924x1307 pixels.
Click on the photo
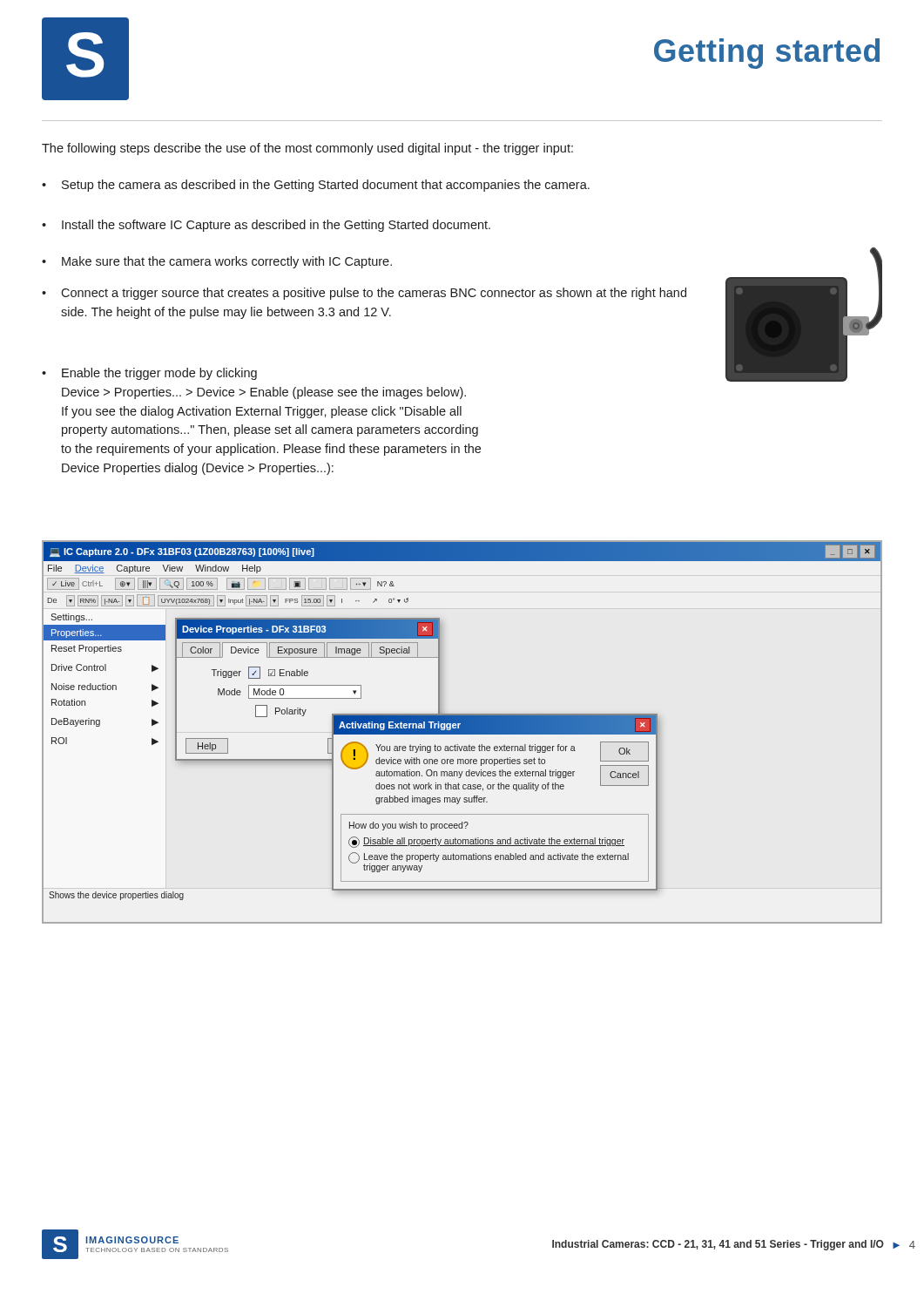tap(795, 329)
